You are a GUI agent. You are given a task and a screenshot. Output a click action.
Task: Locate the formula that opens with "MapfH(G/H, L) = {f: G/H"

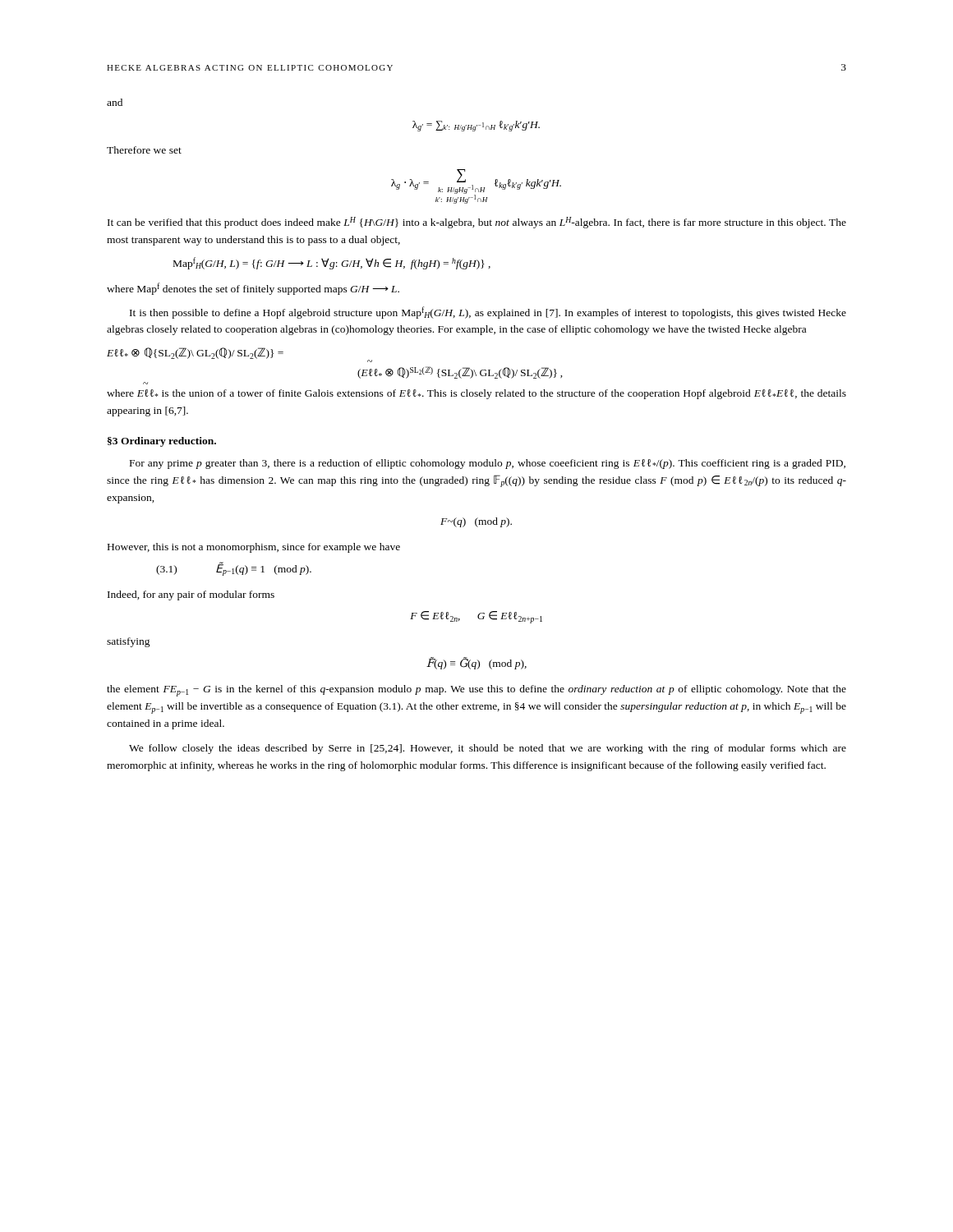pos(332,263)
